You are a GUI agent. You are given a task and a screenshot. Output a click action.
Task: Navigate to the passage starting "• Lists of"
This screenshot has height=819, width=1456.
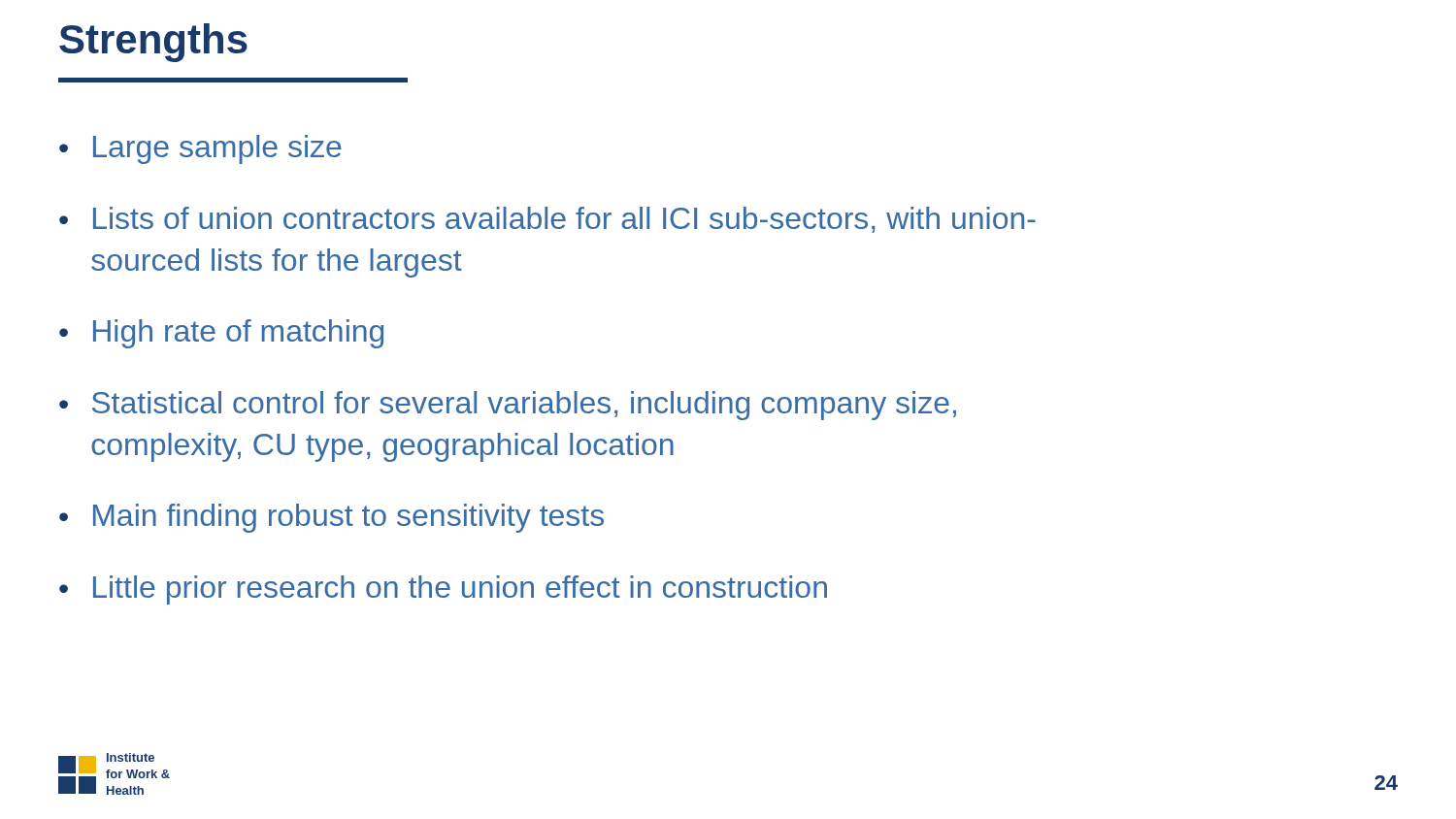(547, 239)
